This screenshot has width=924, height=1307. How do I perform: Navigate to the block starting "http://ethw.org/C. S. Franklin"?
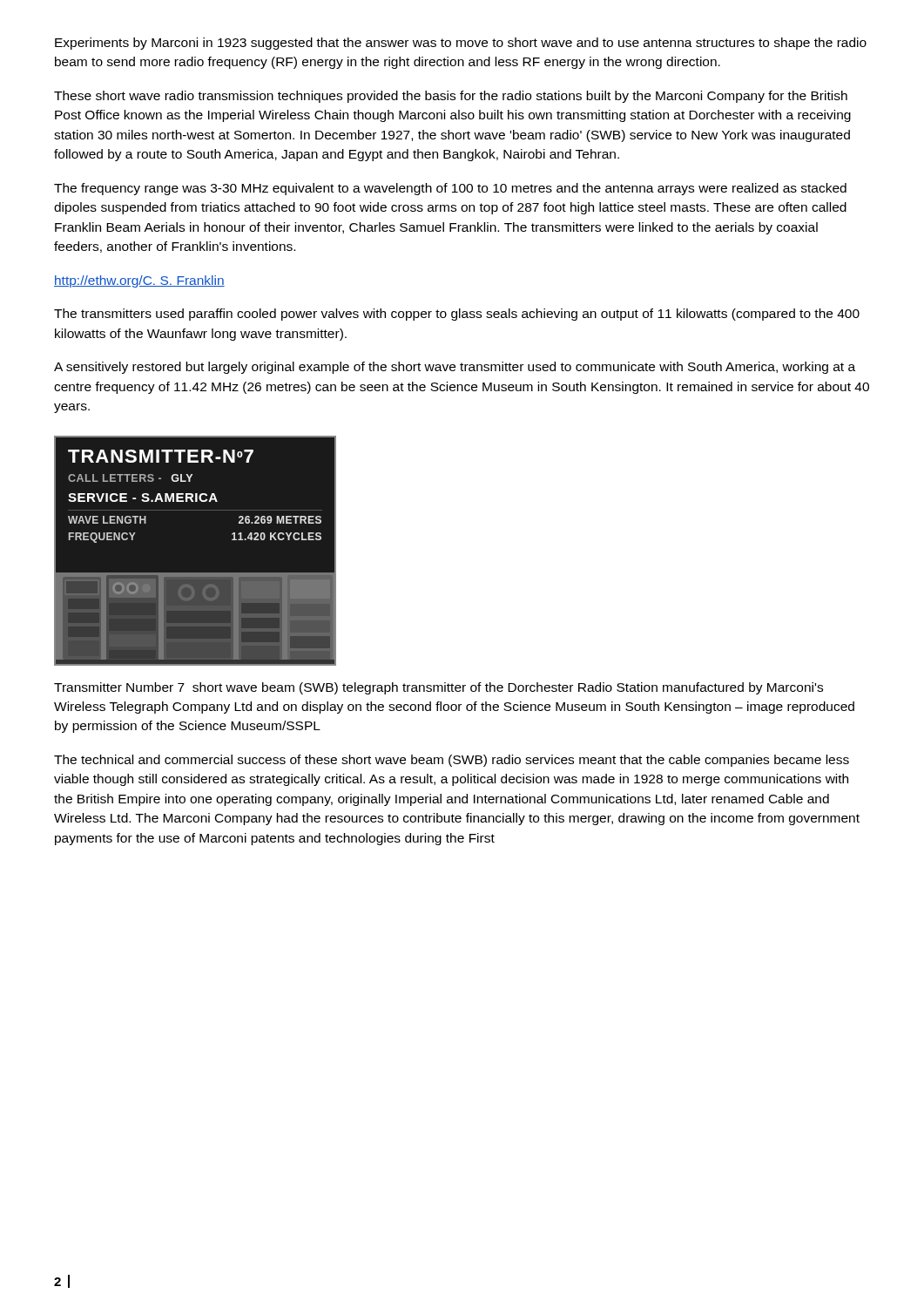pos(139,280)
